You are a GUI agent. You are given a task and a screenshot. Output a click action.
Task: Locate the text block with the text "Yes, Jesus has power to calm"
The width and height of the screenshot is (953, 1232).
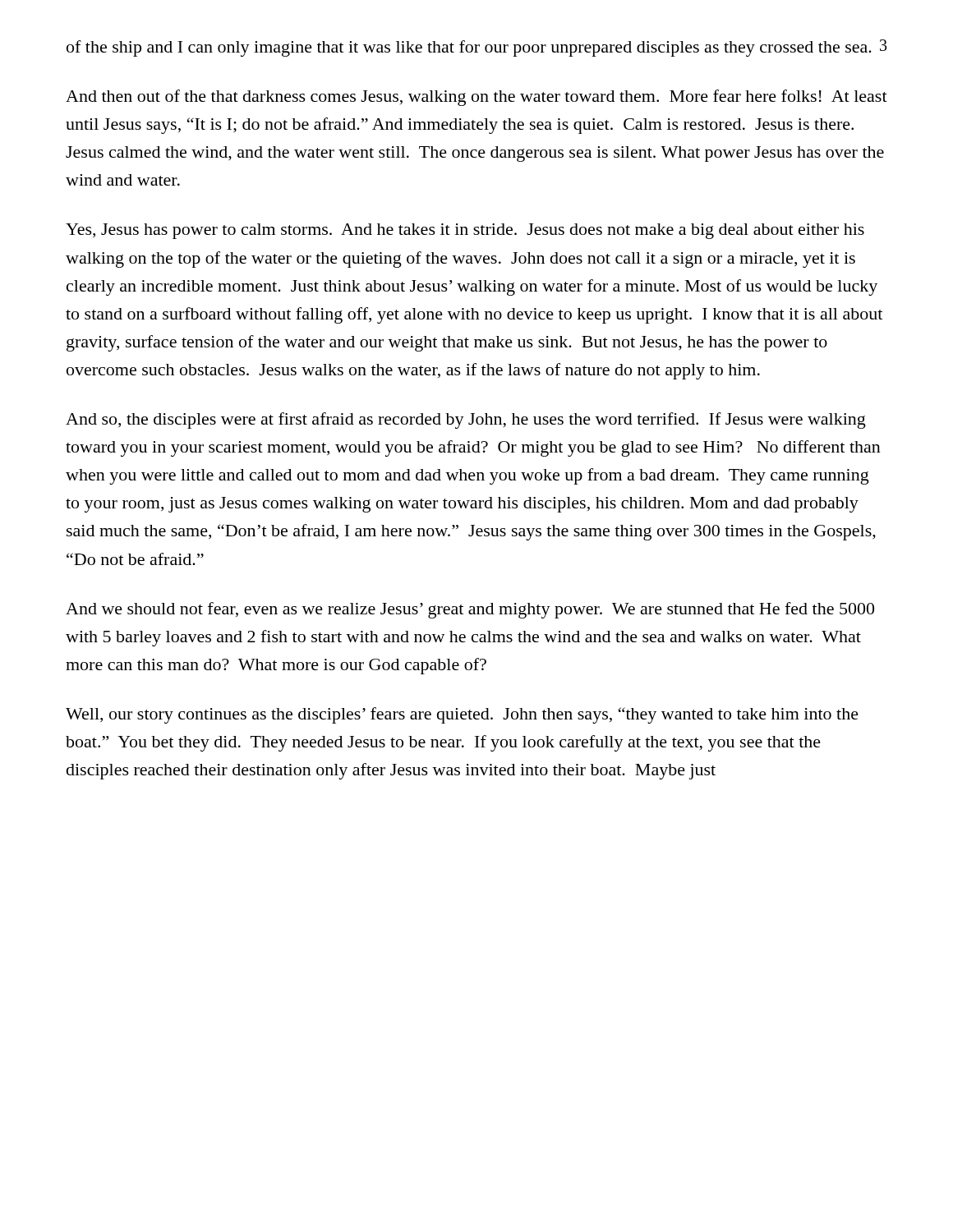tap(476, 300)
